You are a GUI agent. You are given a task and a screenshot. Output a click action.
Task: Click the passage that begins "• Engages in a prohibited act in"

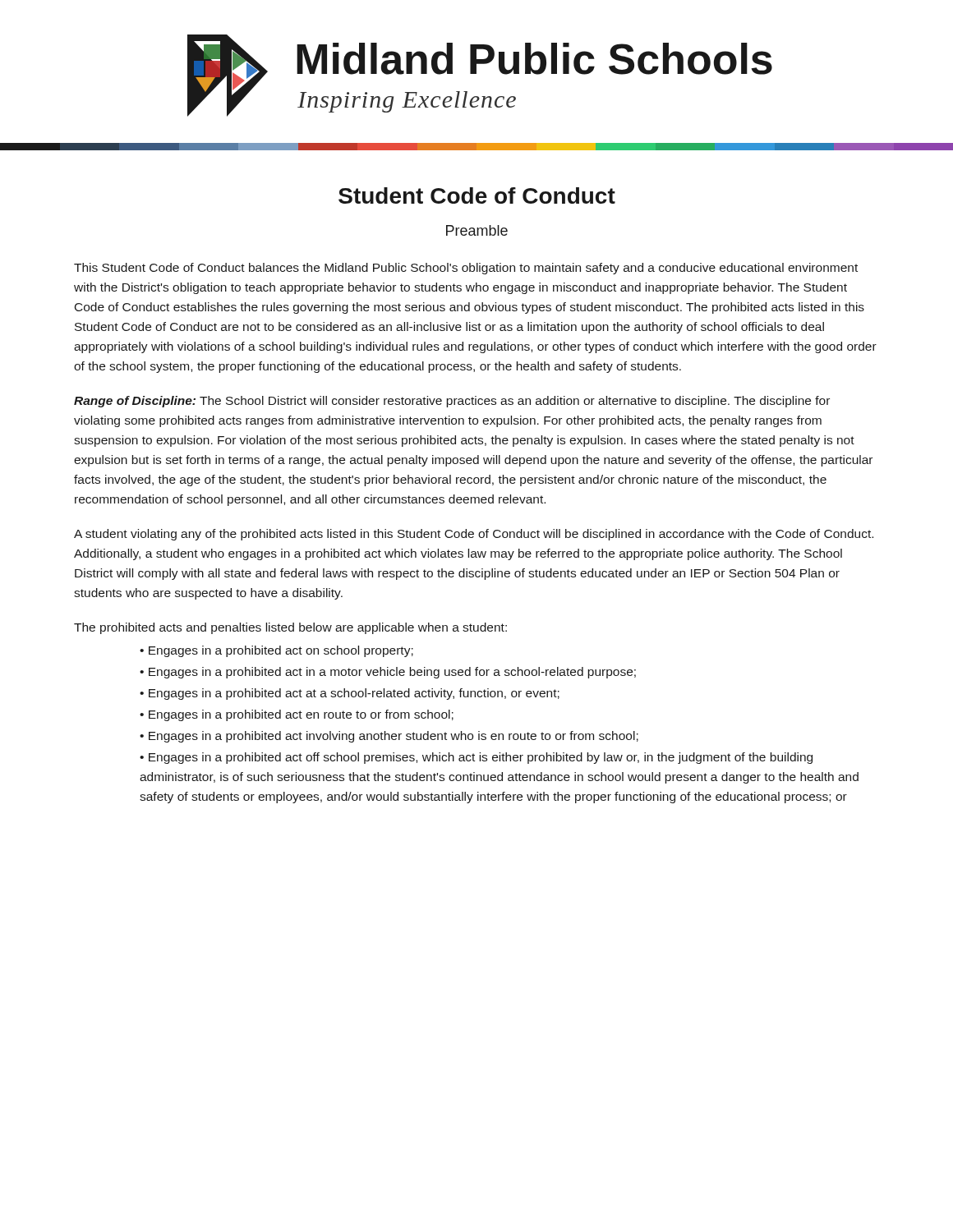coord(388,672)
